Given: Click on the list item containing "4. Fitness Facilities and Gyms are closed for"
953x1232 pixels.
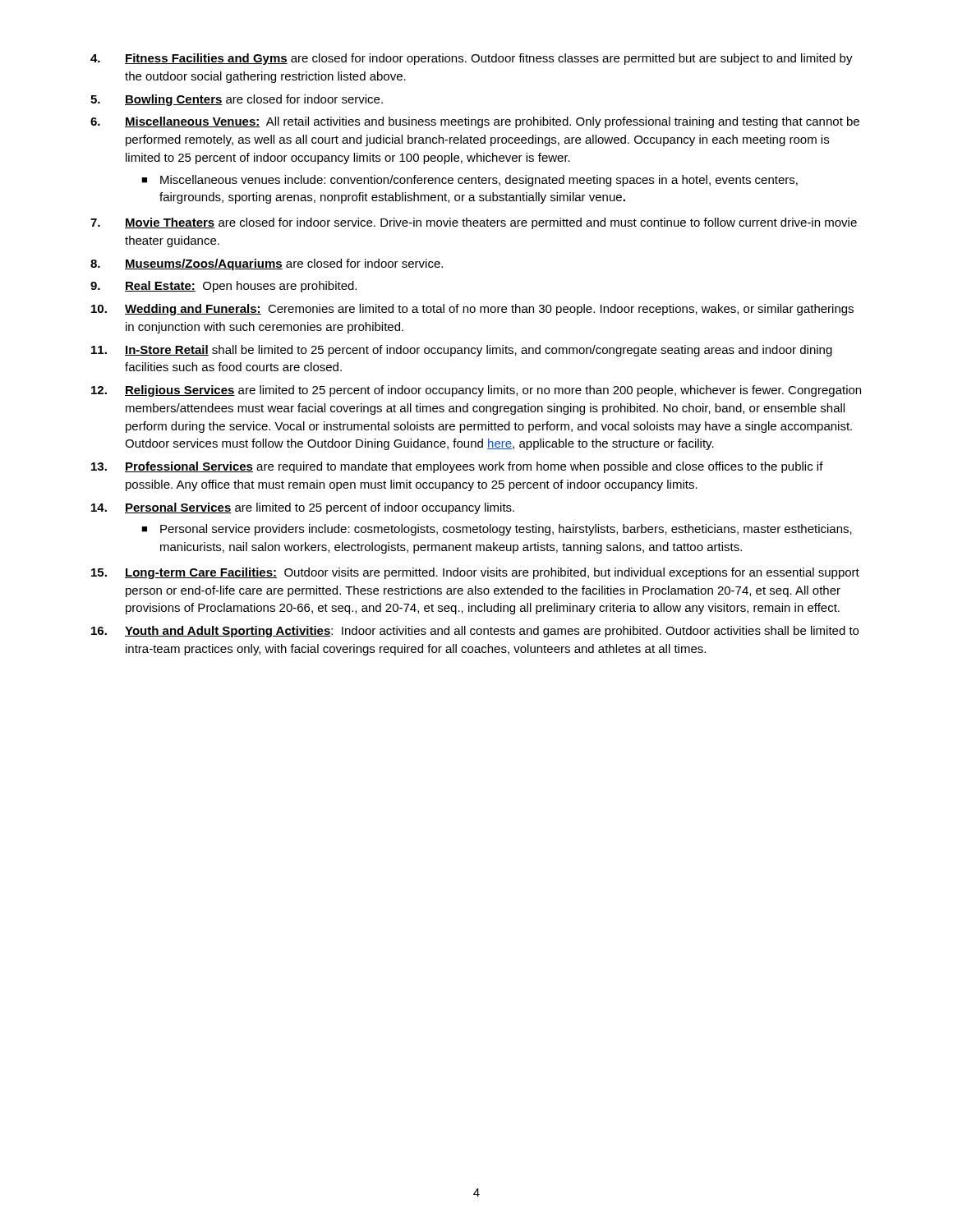Looking at the screenshot, I should pyautogui.click(x=476, y=67).
